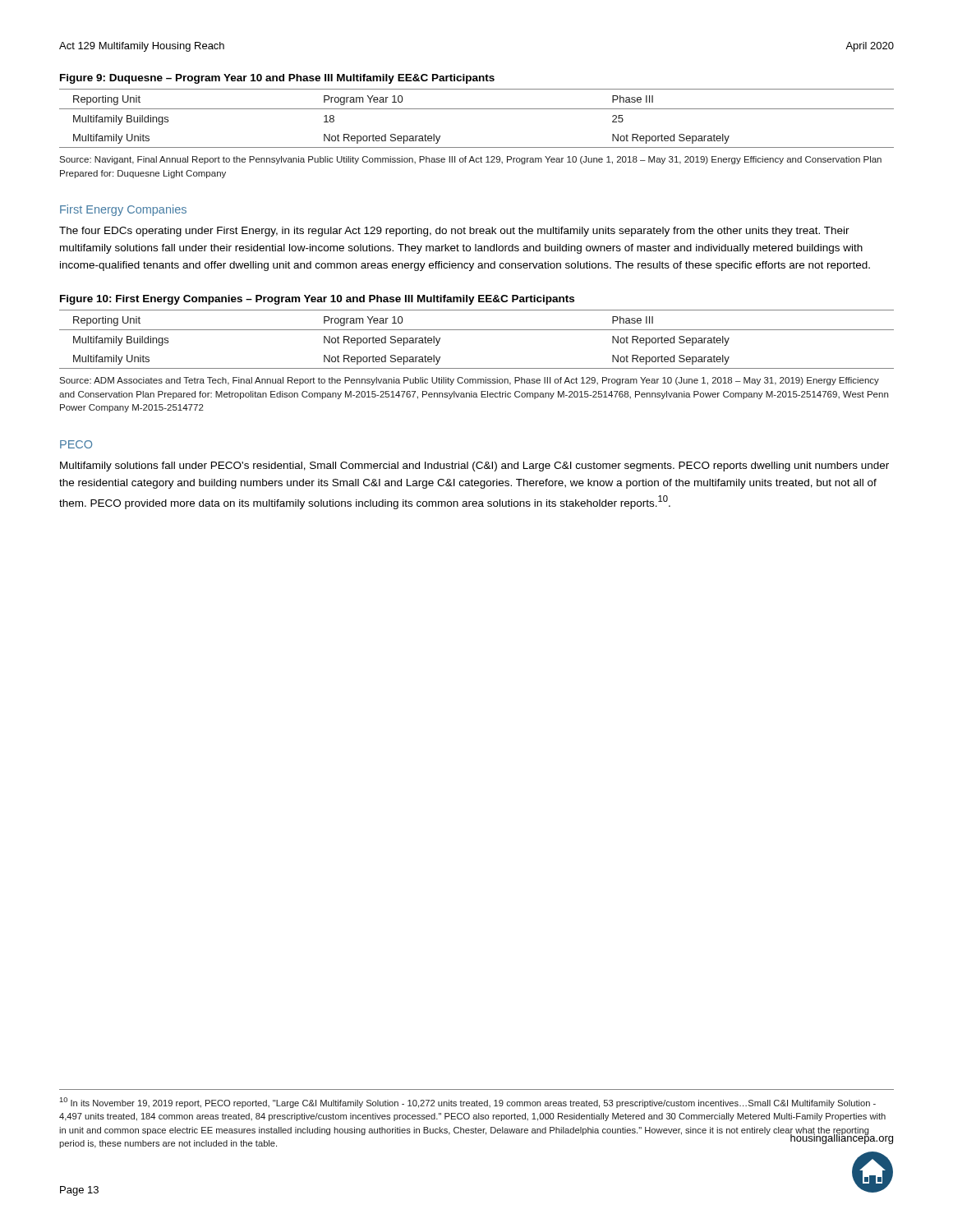Image resolution: width=953 pixels, height=1232 pixels.
Task: Click on the text block with the text "The four EDCs operating under"
Action: point(465,248)
